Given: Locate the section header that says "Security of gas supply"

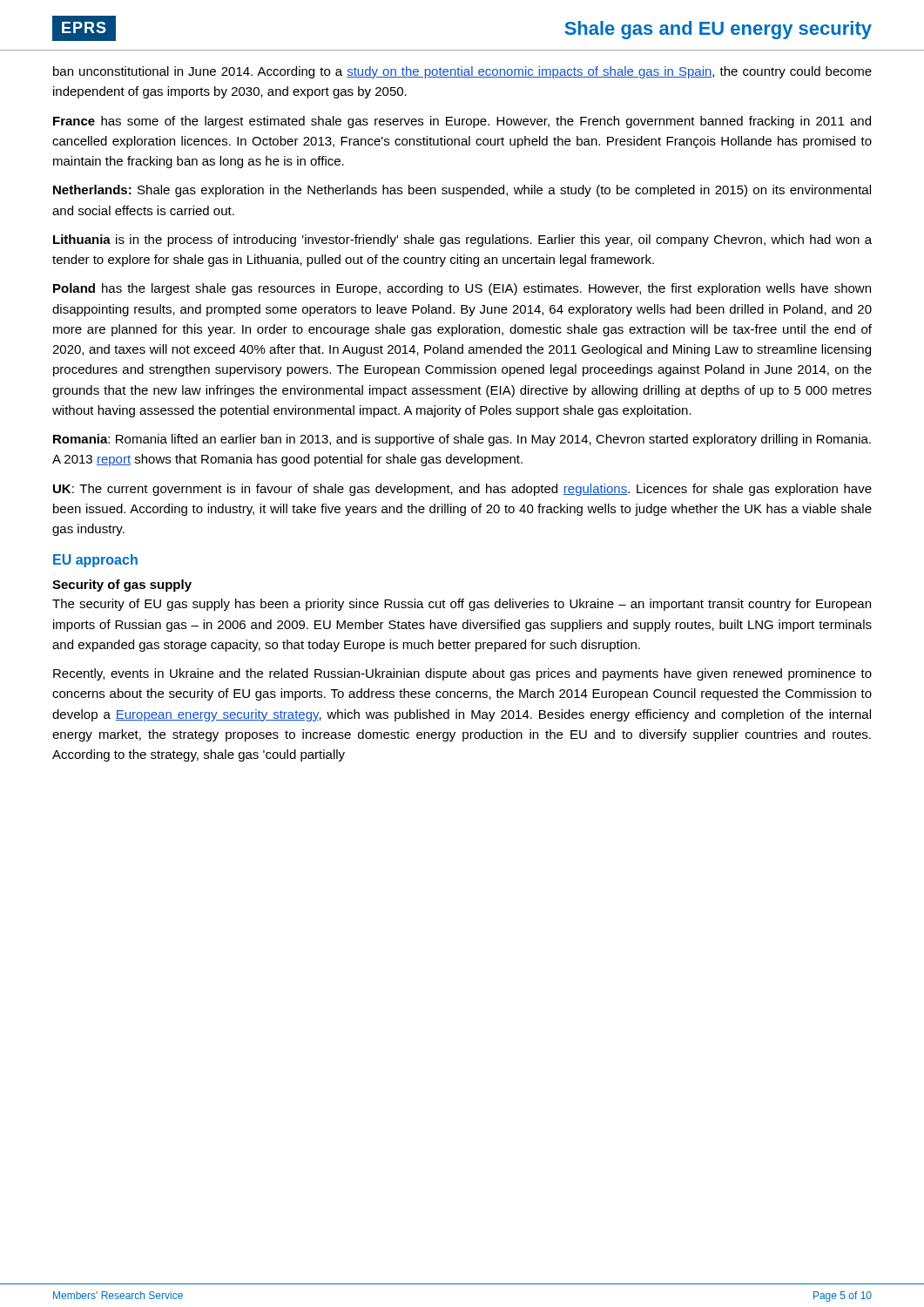Looking at the screenshot, I should [x=122, y=584].
